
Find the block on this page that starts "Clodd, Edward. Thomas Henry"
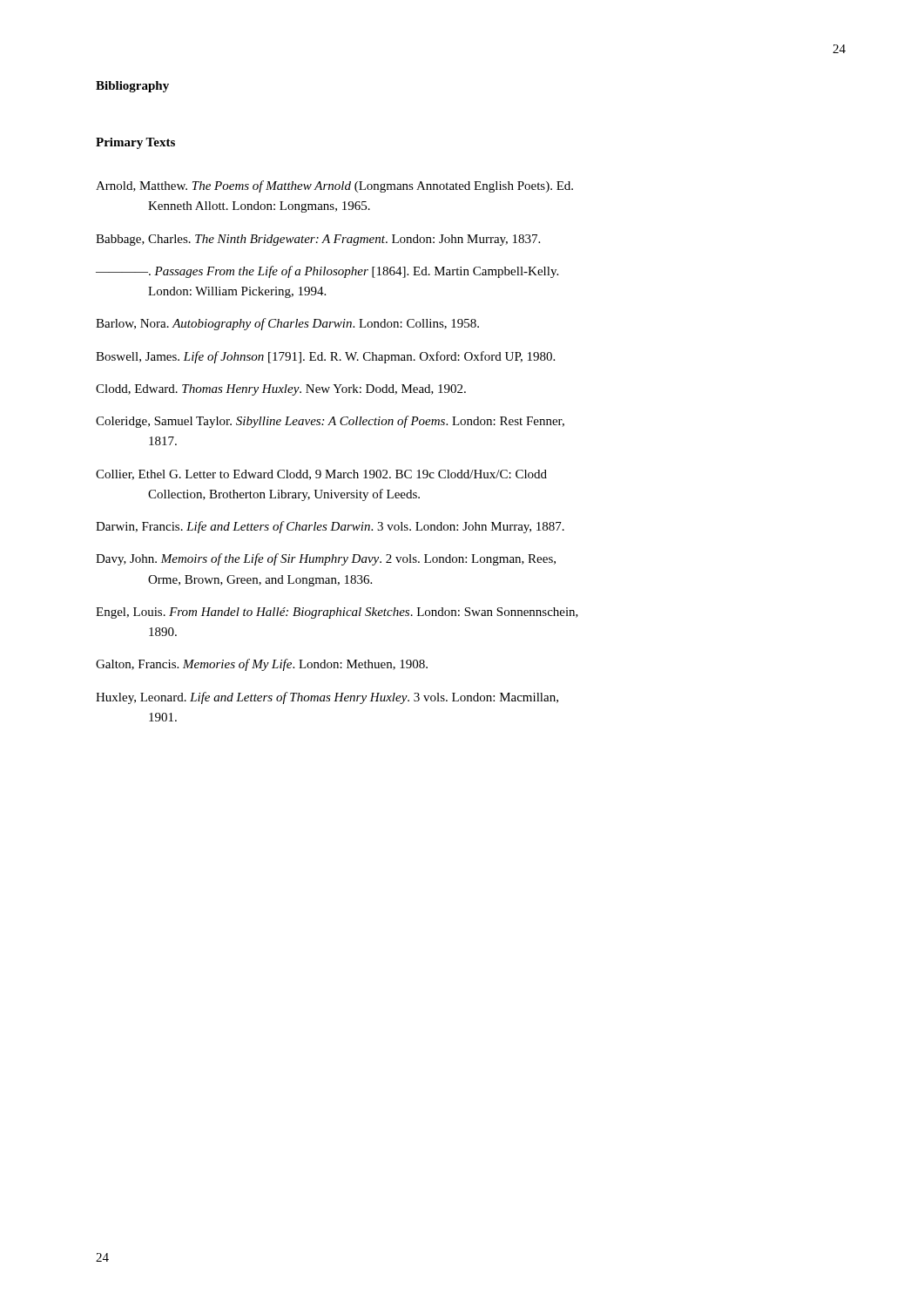(281, 388)
